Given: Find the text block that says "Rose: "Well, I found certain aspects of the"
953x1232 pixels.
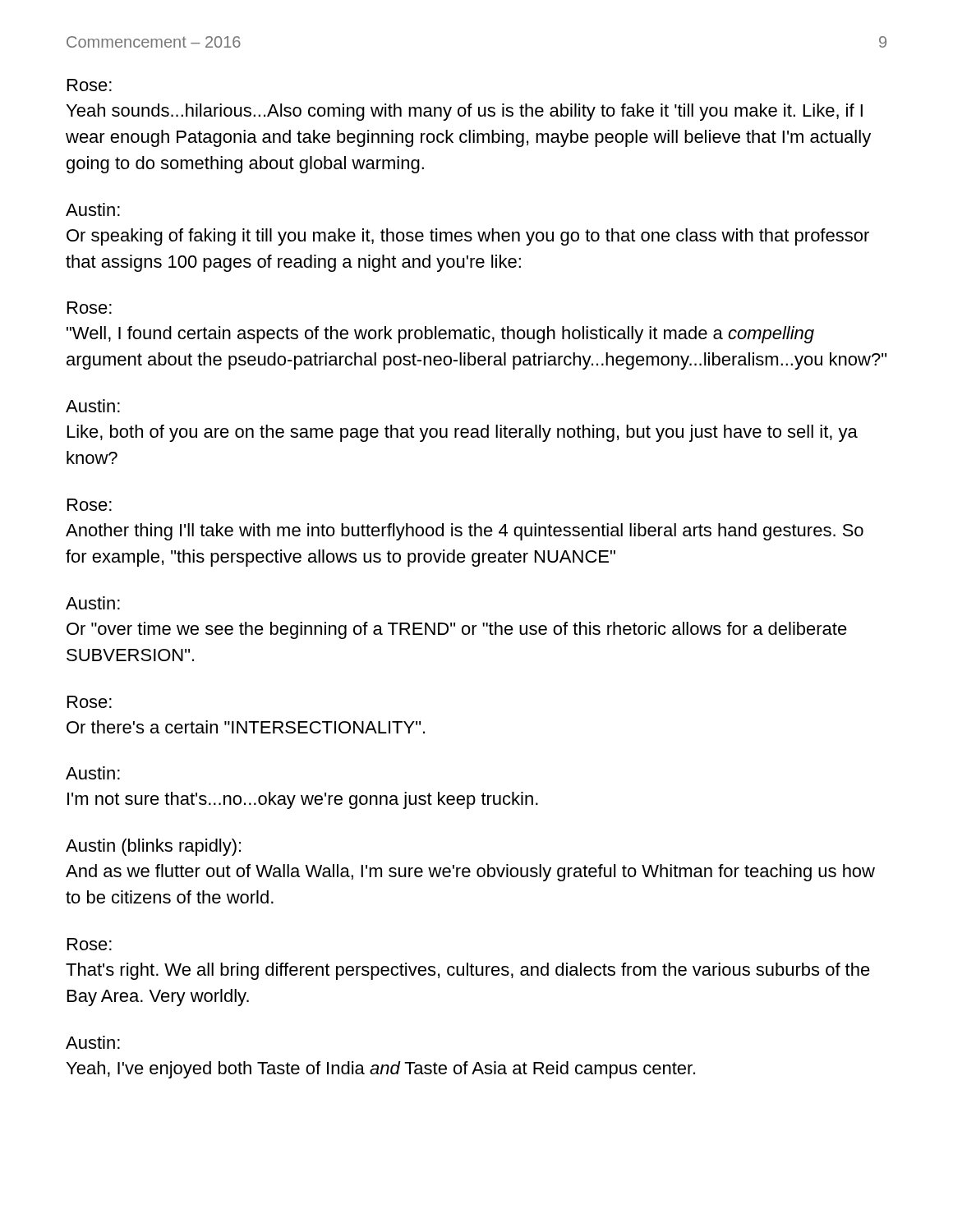Looking at the screenshot, I should pos(476,335).
